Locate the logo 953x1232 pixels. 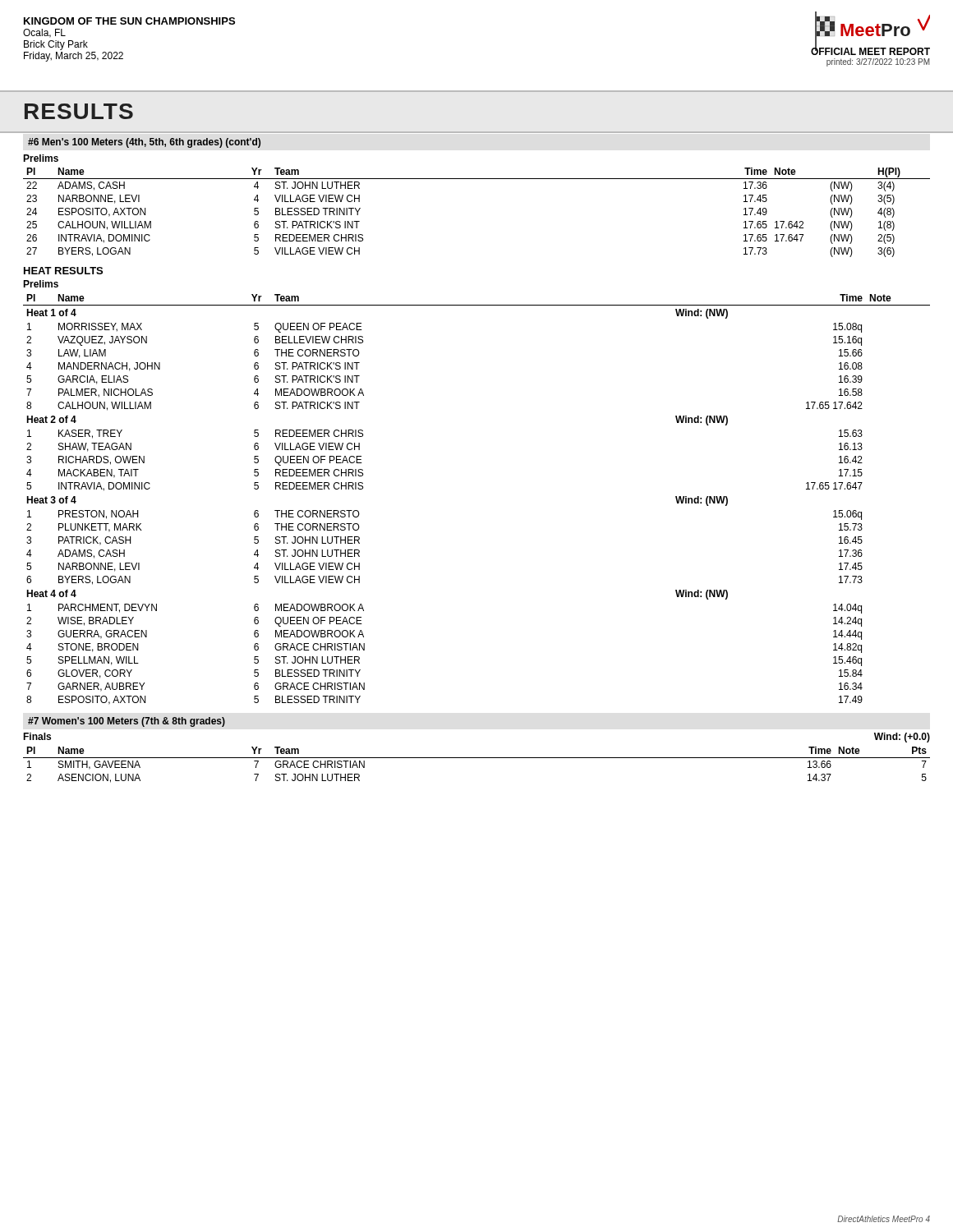pos(873,32)
